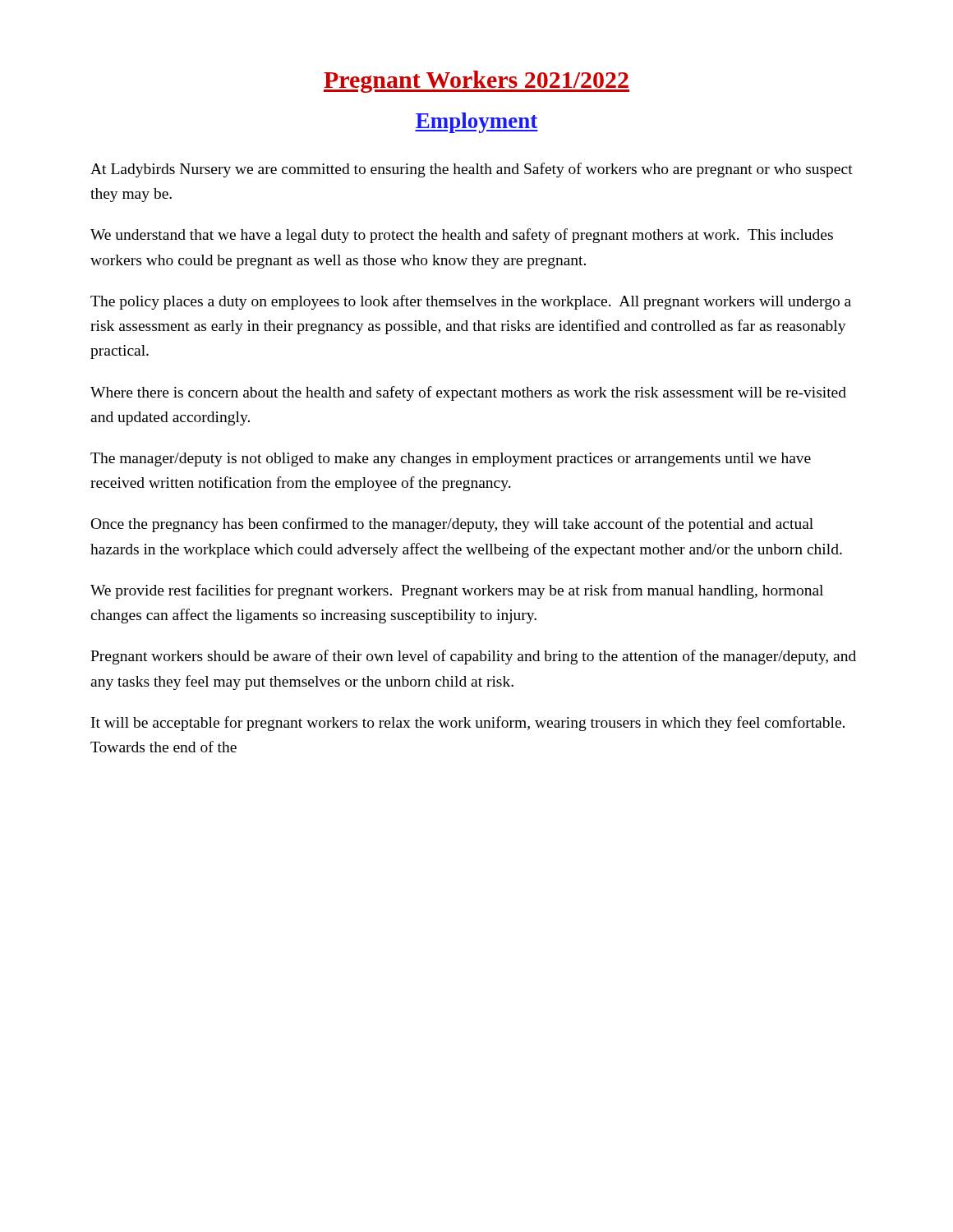The image size is (953, 1232).
Task: Select the text block starting "The manager/deputy is not"
Action: pyautogui.click(x=451, y=470)
